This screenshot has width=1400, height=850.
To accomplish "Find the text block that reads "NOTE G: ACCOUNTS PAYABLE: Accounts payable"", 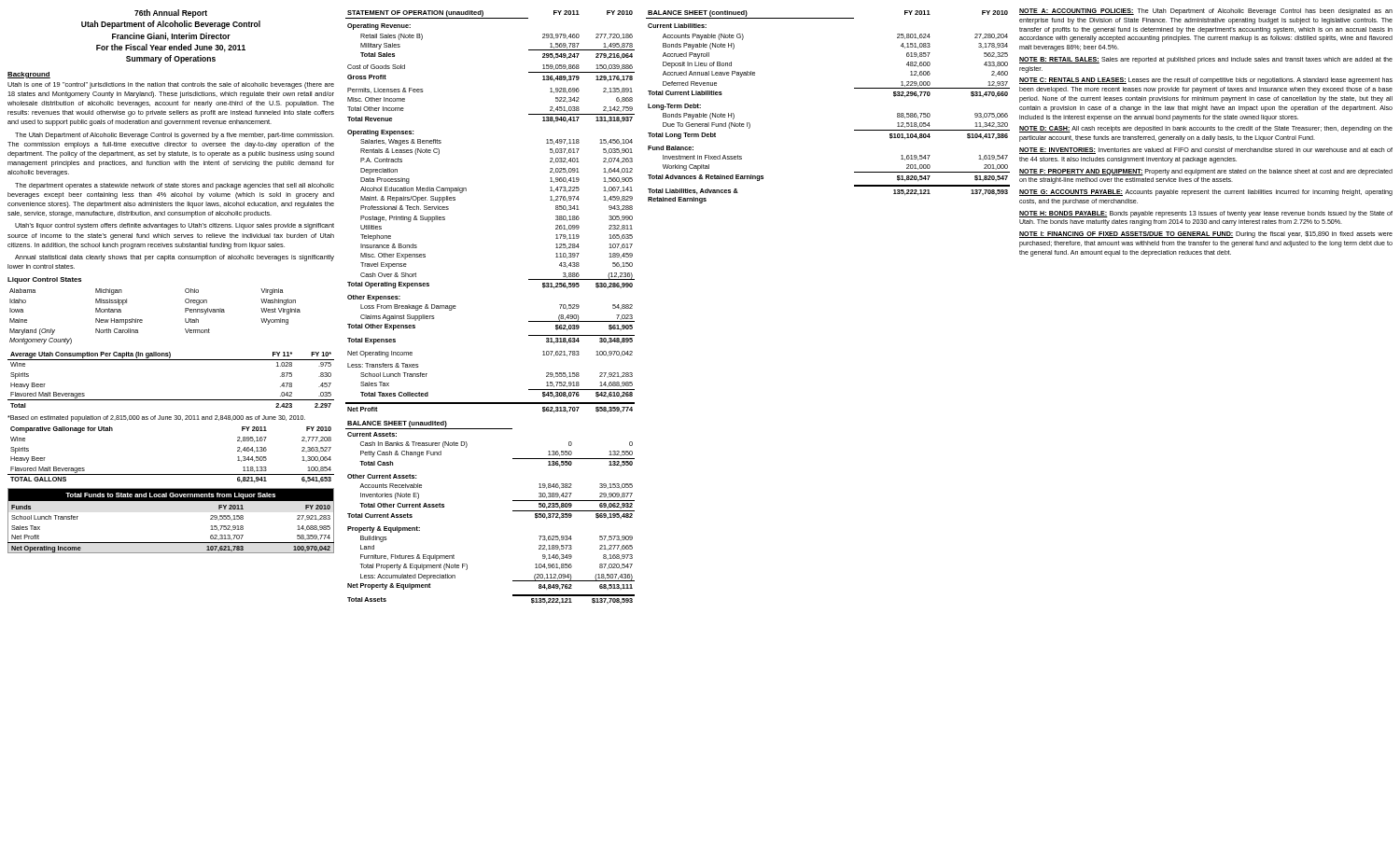I will pyautogui.click(x=1206, y=197).
